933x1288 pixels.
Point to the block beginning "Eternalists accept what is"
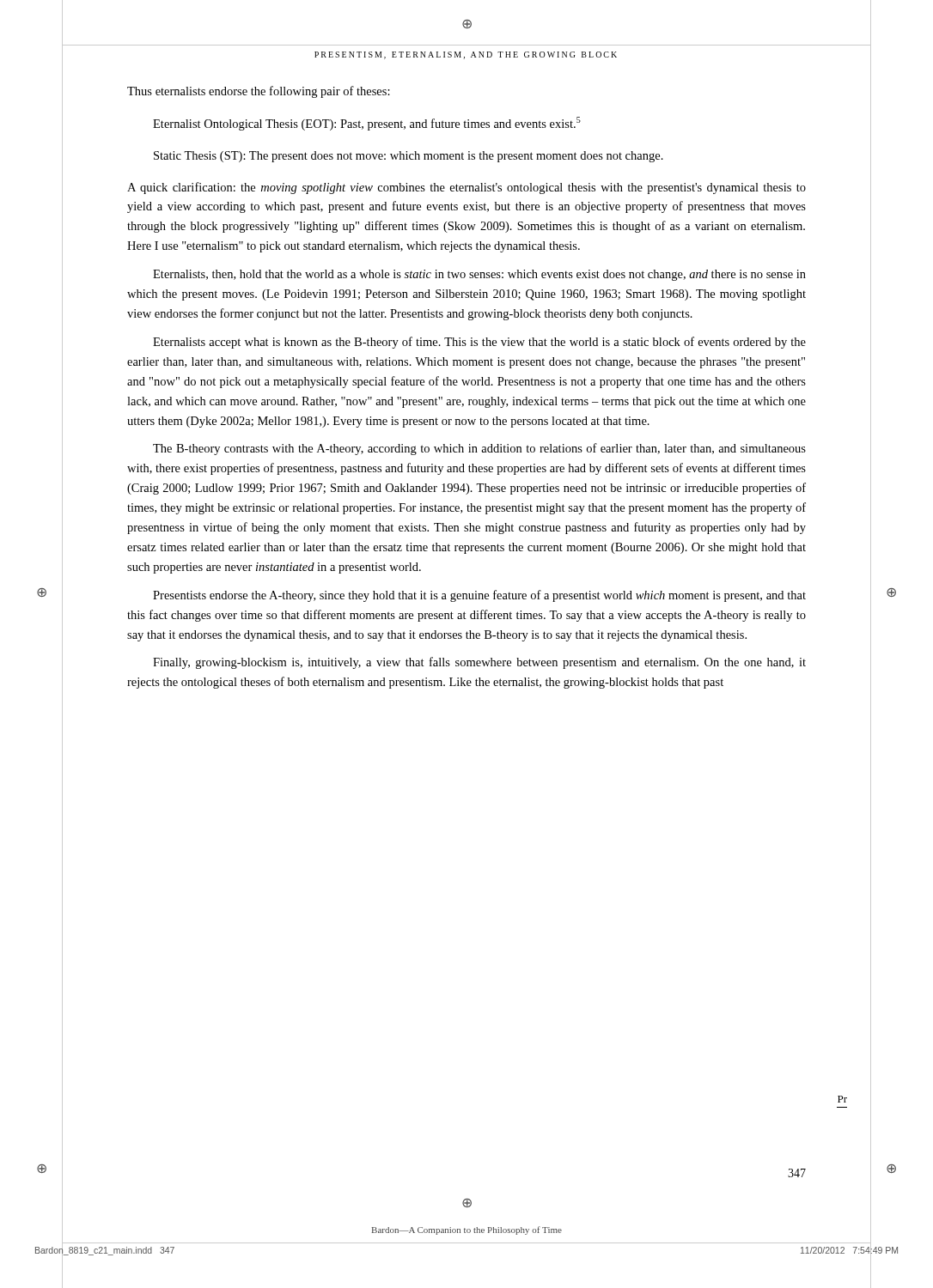pos(466,381)
